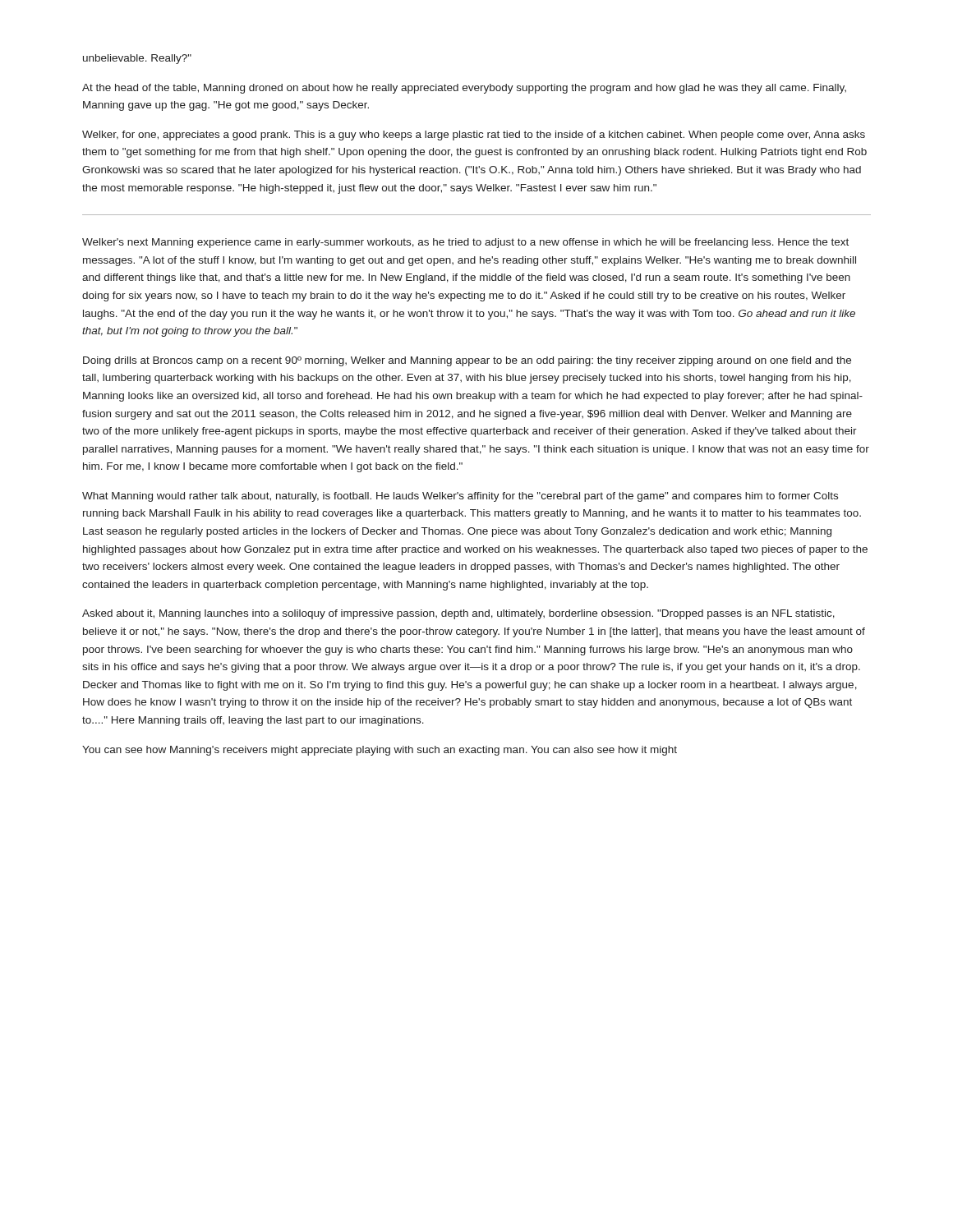The height and width of the screenshot is (1232, 953).
Task: Select the text block that says "Asked about it, Manning"
Action: pyautogui.click(x=474, y=667)
